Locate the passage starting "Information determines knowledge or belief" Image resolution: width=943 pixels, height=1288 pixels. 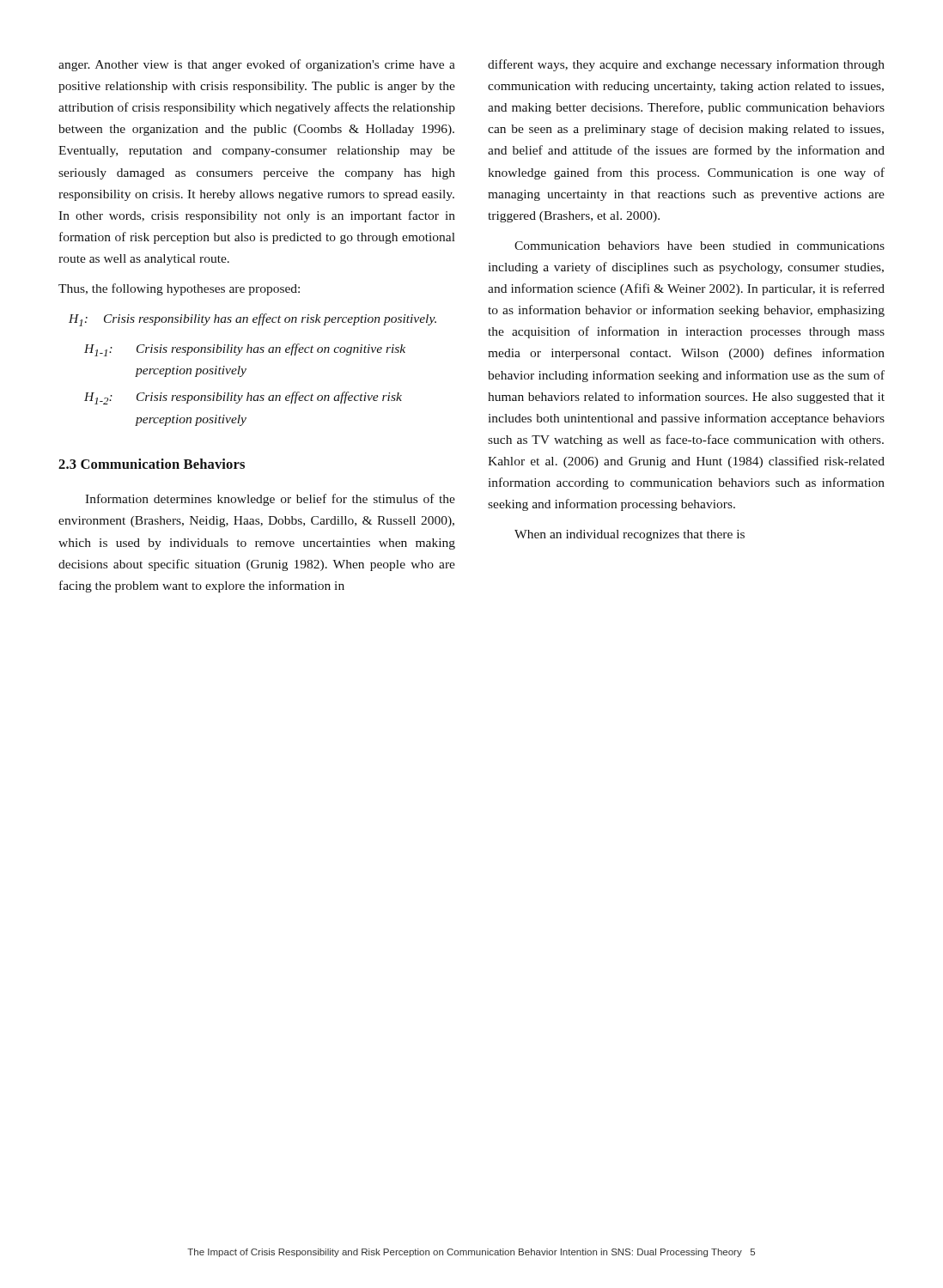coord(257,542)
